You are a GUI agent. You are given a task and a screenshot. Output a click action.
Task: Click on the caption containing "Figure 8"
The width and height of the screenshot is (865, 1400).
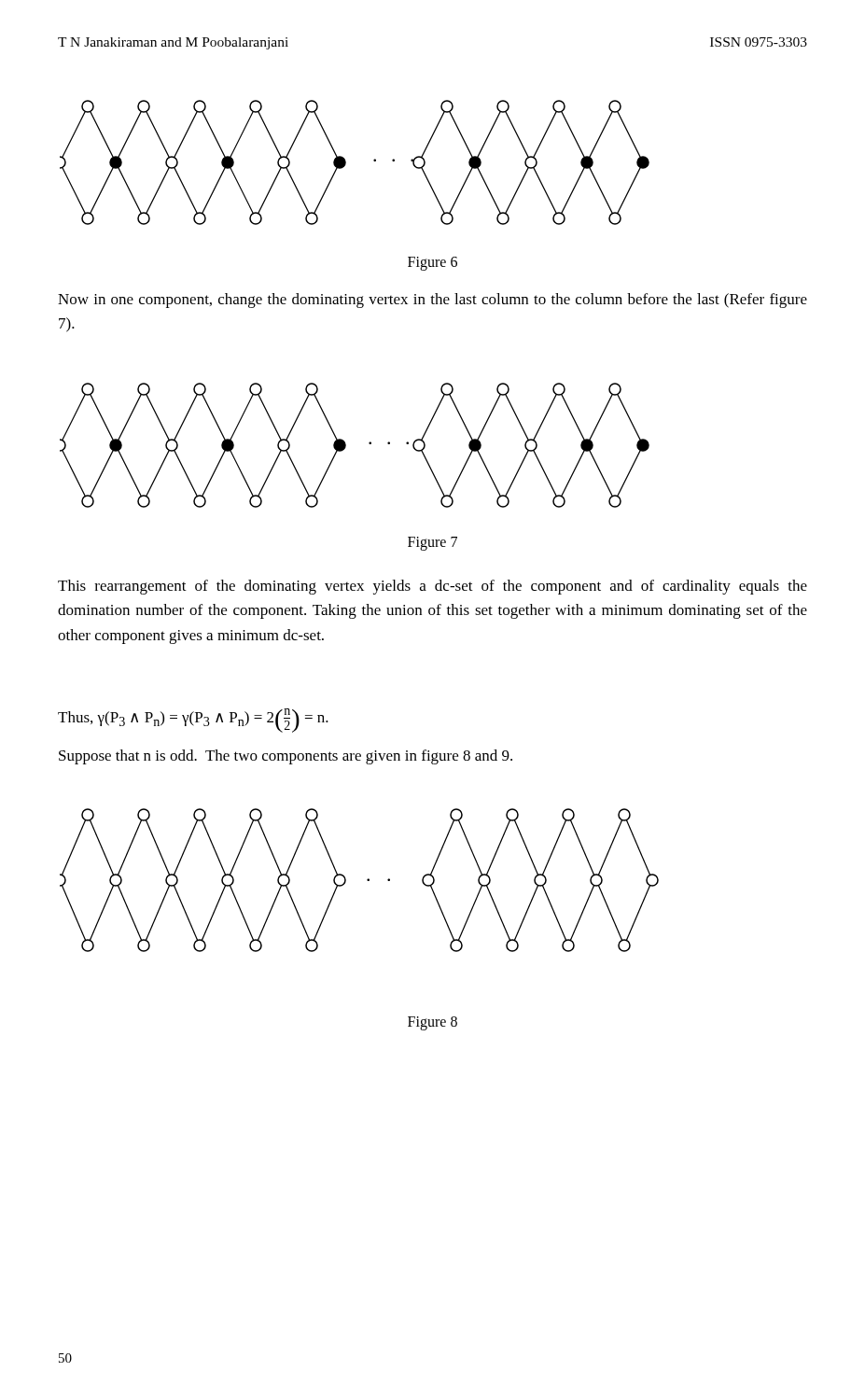coord(432,1022)
